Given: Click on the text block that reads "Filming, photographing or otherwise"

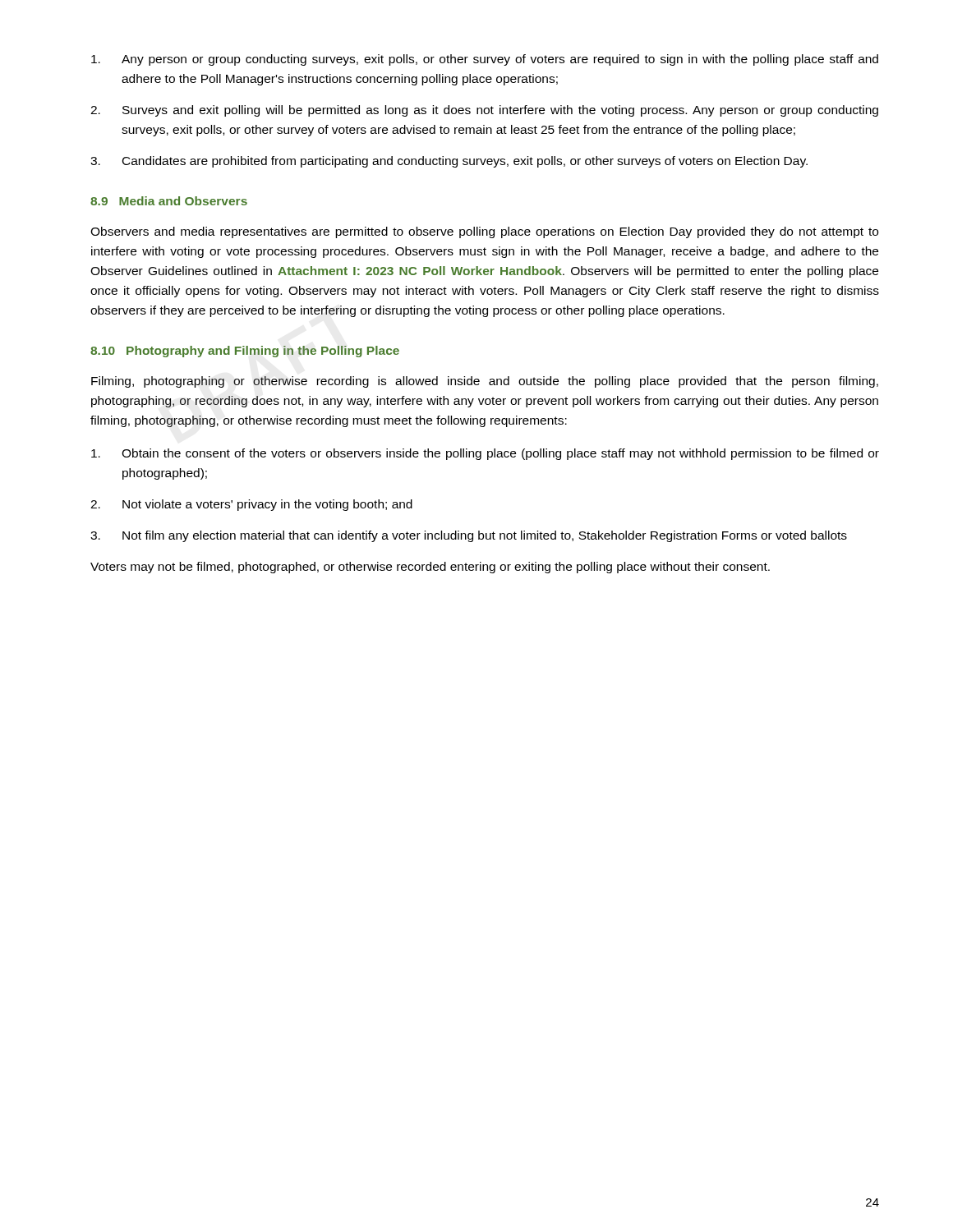Looking at the screenshot, I should 485,401.
